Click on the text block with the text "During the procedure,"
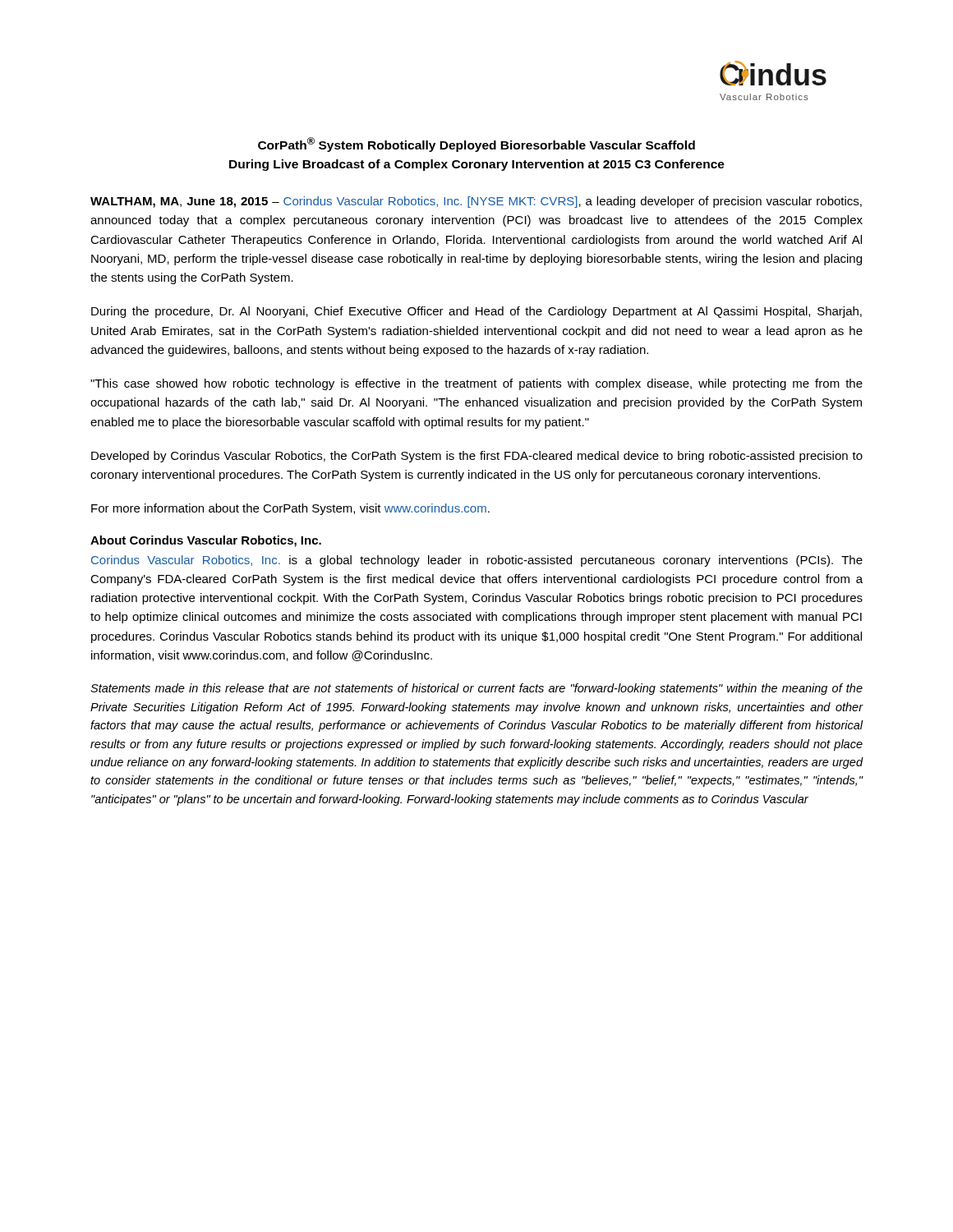 pyautogui.click(x=476, y=330)
